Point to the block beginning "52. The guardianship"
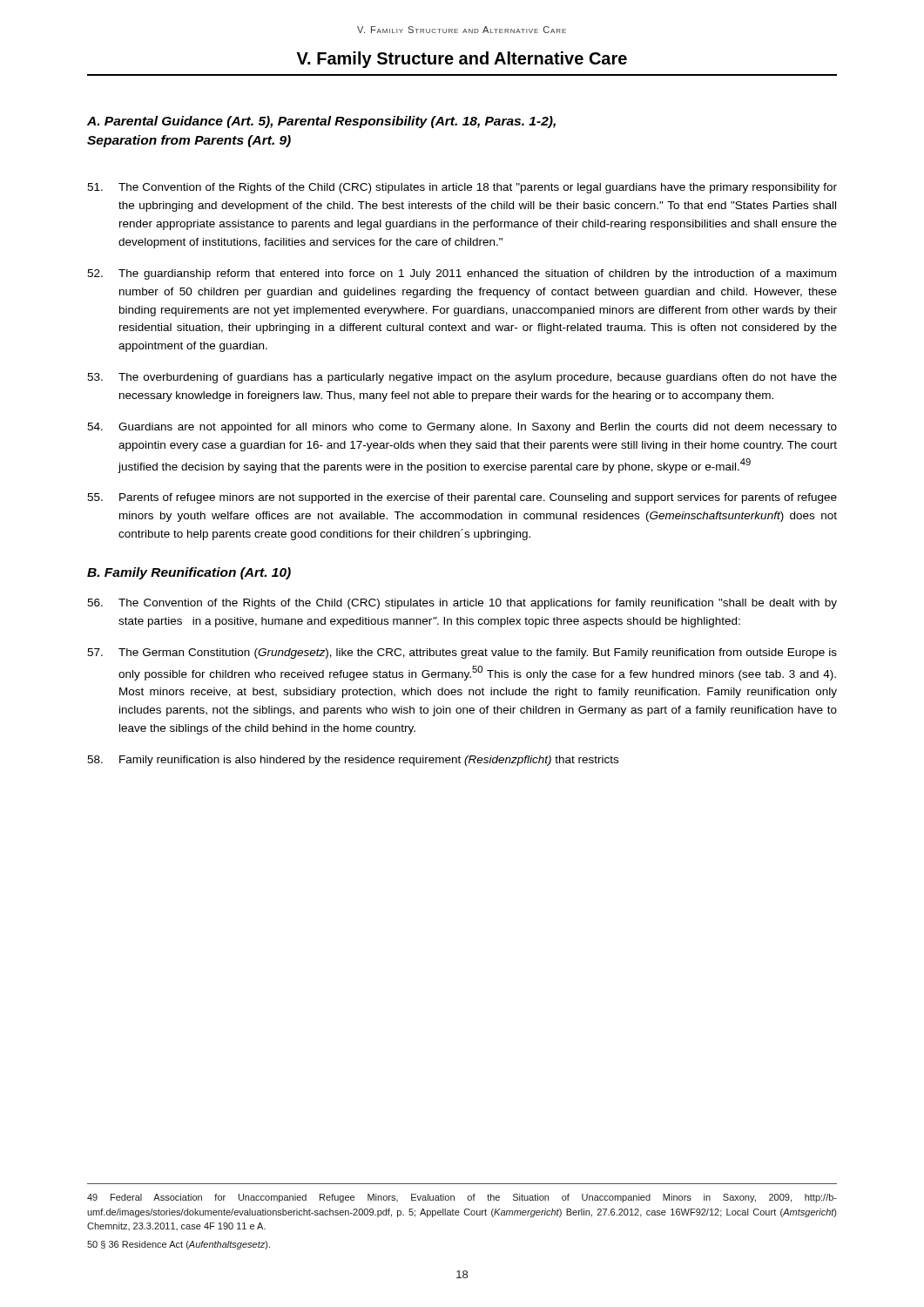 pyautogui.click(x=462, y=310)
